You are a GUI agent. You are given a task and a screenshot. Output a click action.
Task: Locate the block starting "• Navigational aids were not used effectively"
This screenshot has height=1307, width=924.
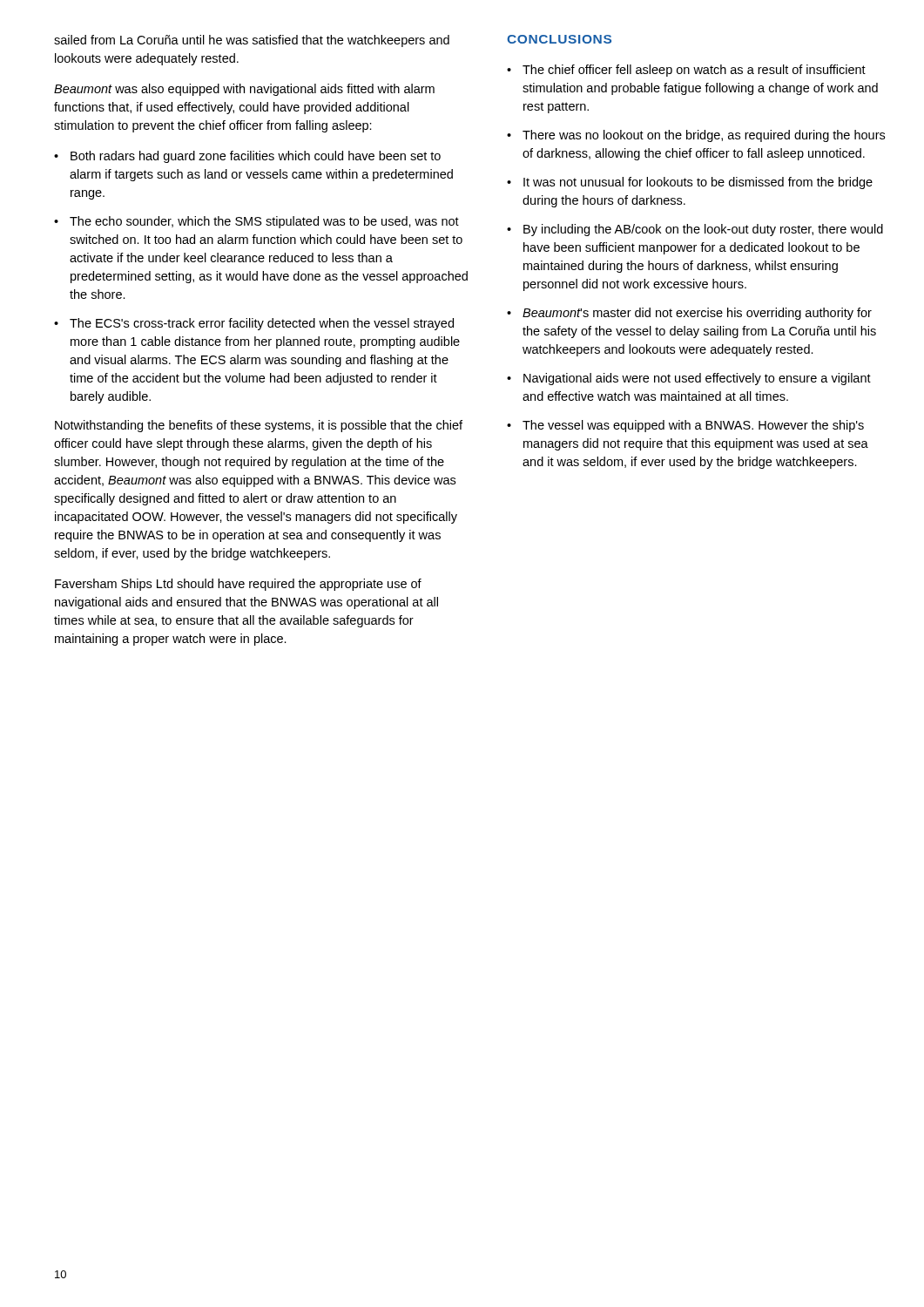(x=698, y=388)
